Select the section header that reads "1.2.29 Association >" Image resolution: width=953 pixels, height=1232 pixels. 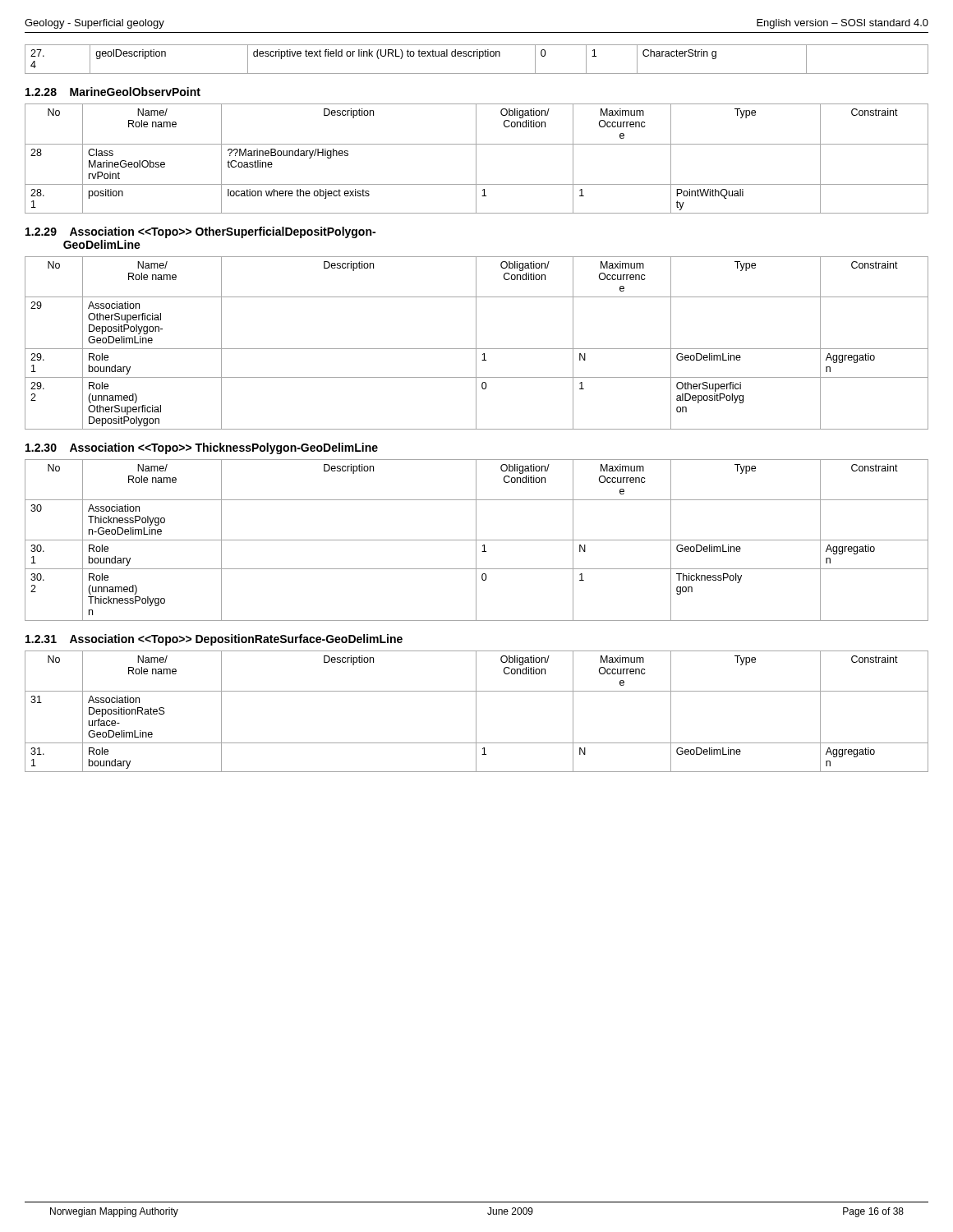coord(200,238)
